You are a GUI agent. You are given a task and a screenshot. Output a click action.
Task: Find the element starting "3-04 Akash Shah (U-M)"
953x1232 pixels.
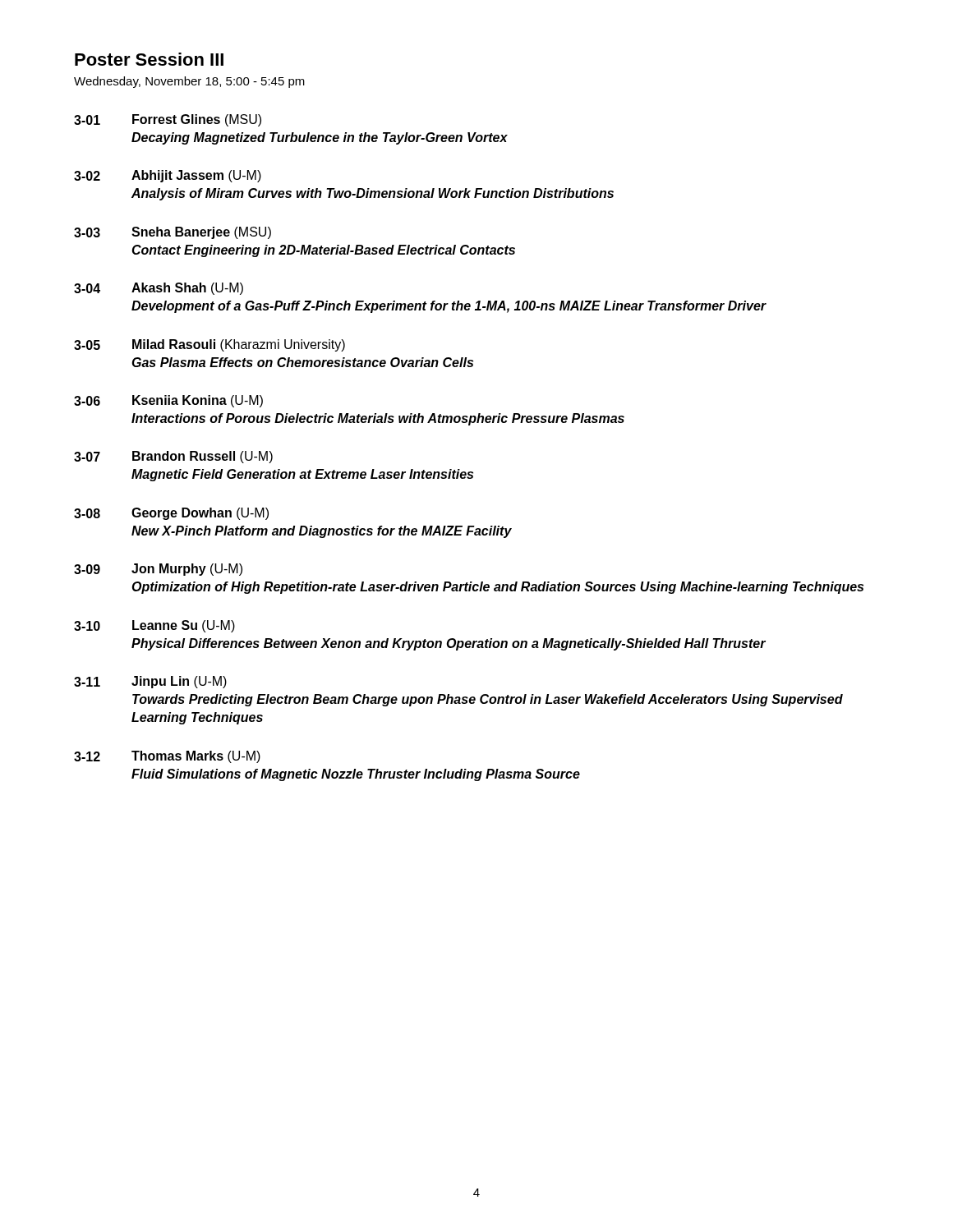pos(476,298)
